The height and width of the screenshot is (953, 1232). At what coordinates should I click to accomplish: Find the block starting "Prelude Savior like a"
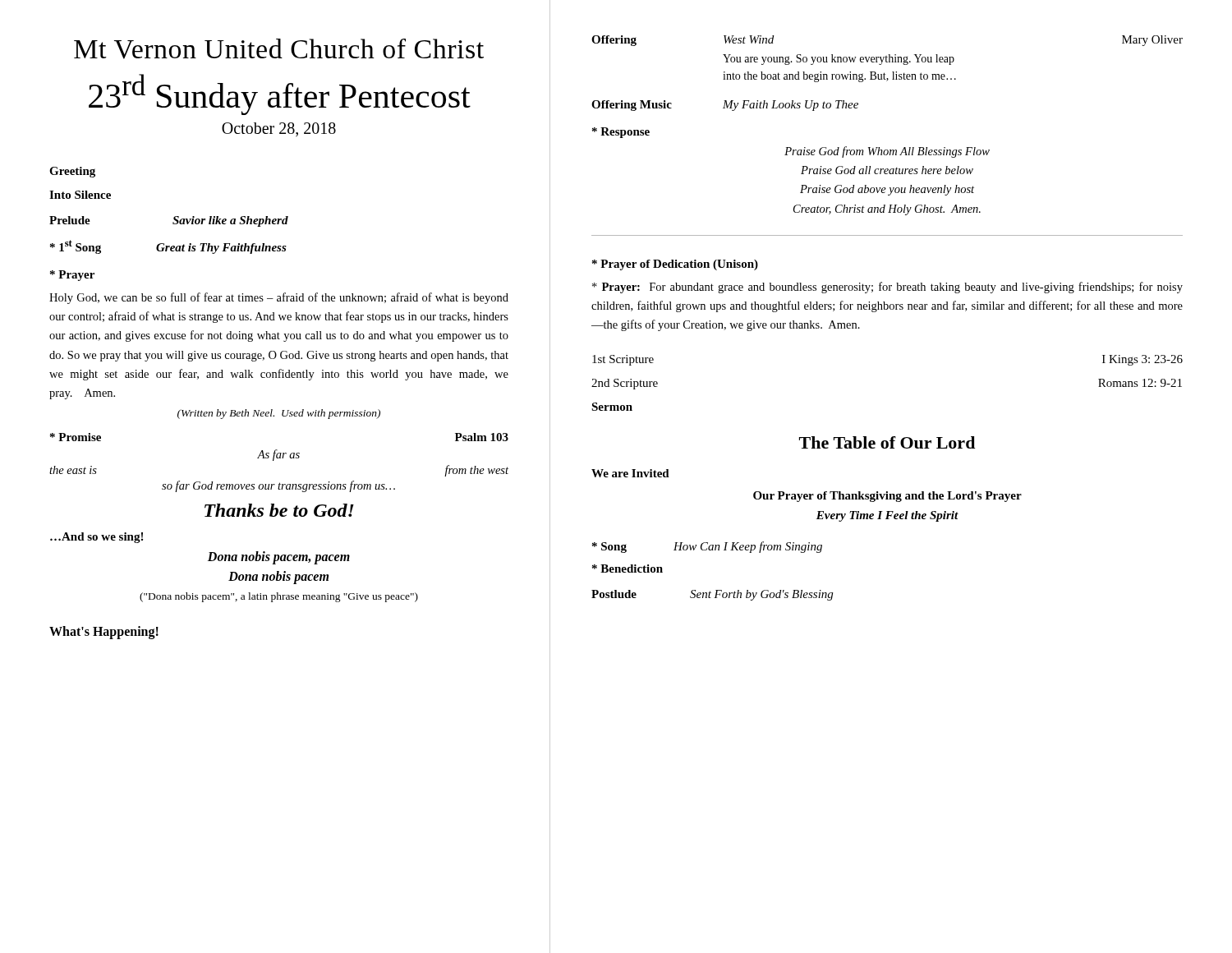pyautogui.click(x=169, y=221)
